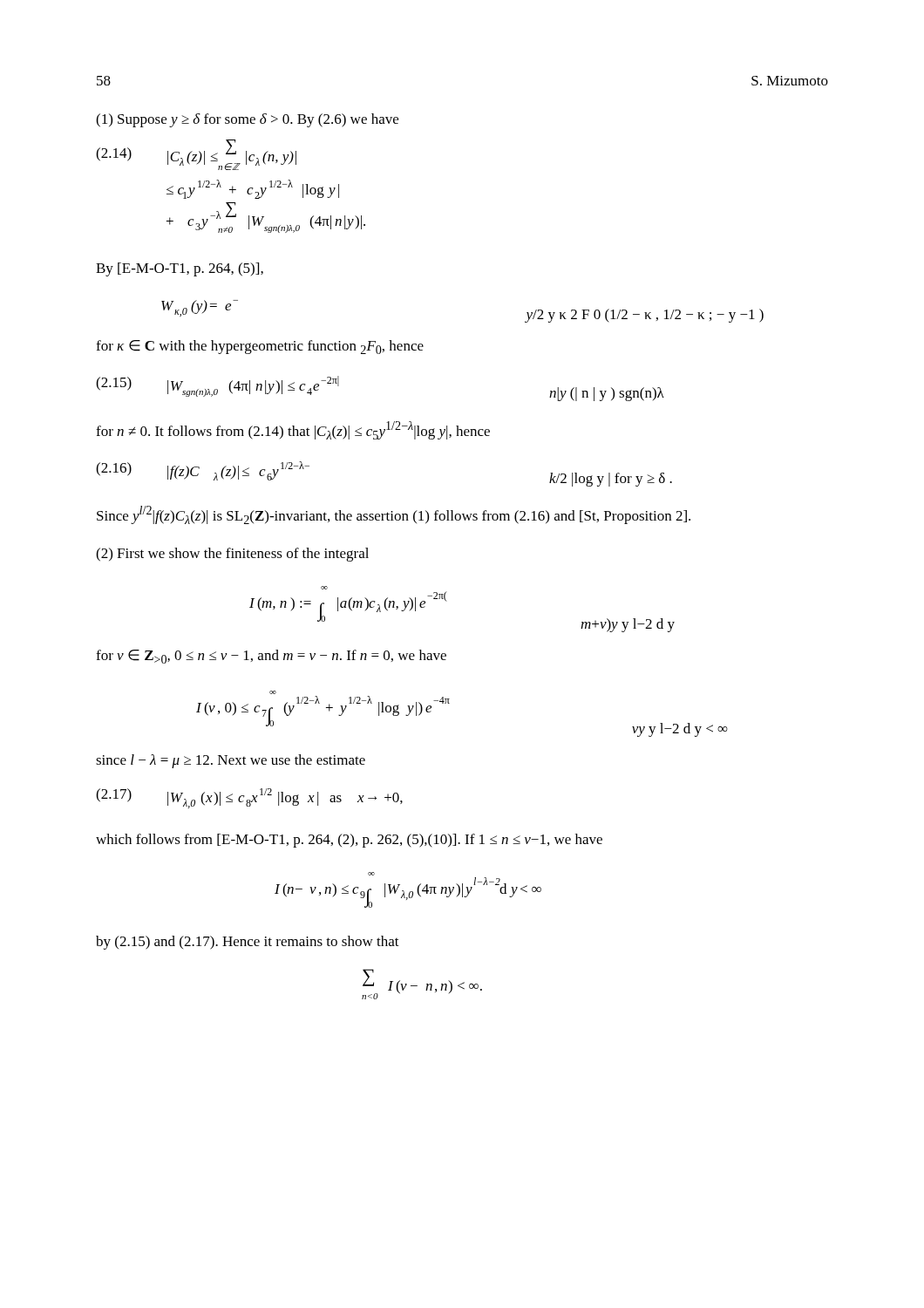Click on the region starting "(1) Suppose y ≥ δ for some δ"

click(247, 119)
